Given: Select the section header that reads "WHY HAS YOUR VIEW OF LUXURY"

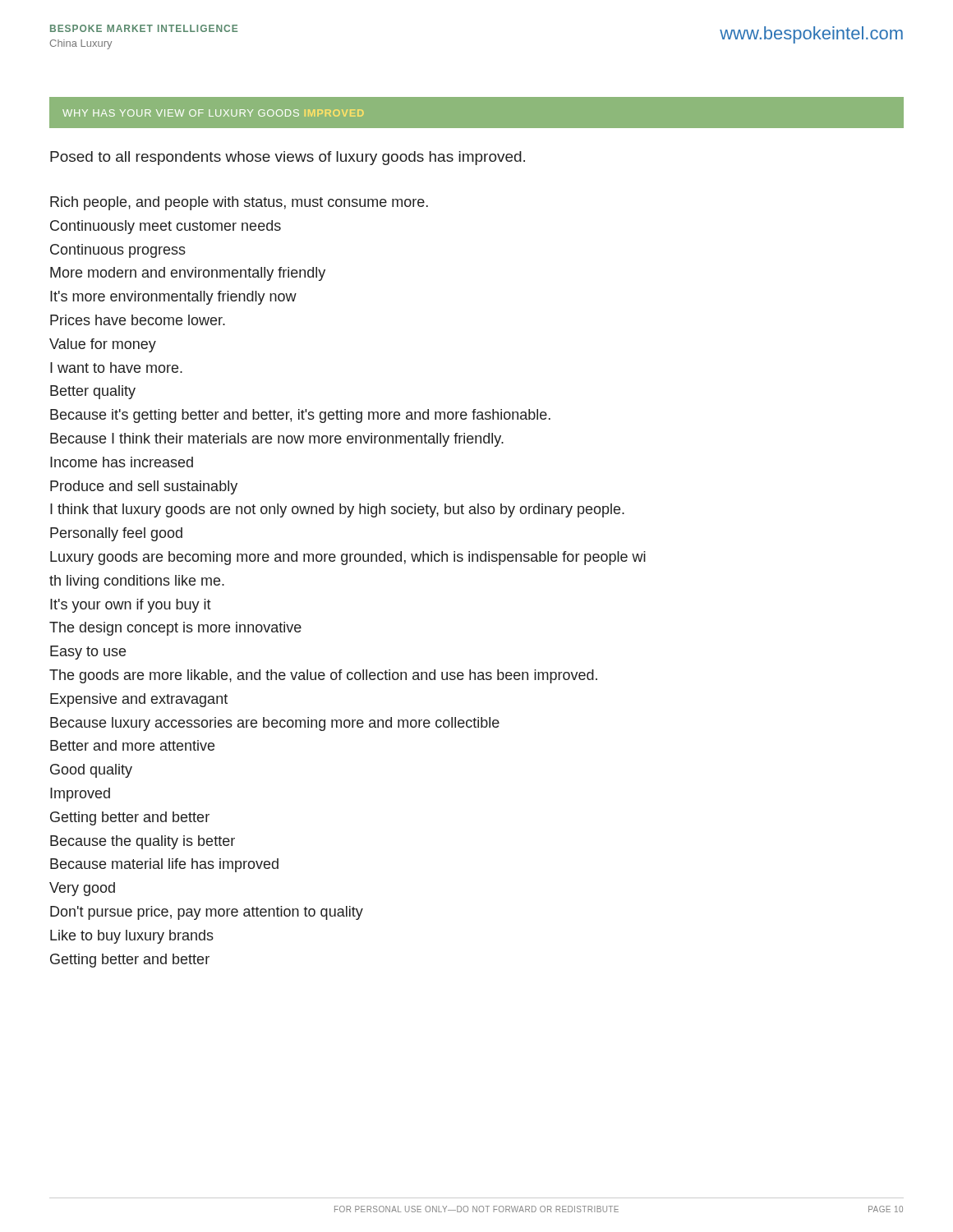Looking at the screenshot, I should [214, 113].
